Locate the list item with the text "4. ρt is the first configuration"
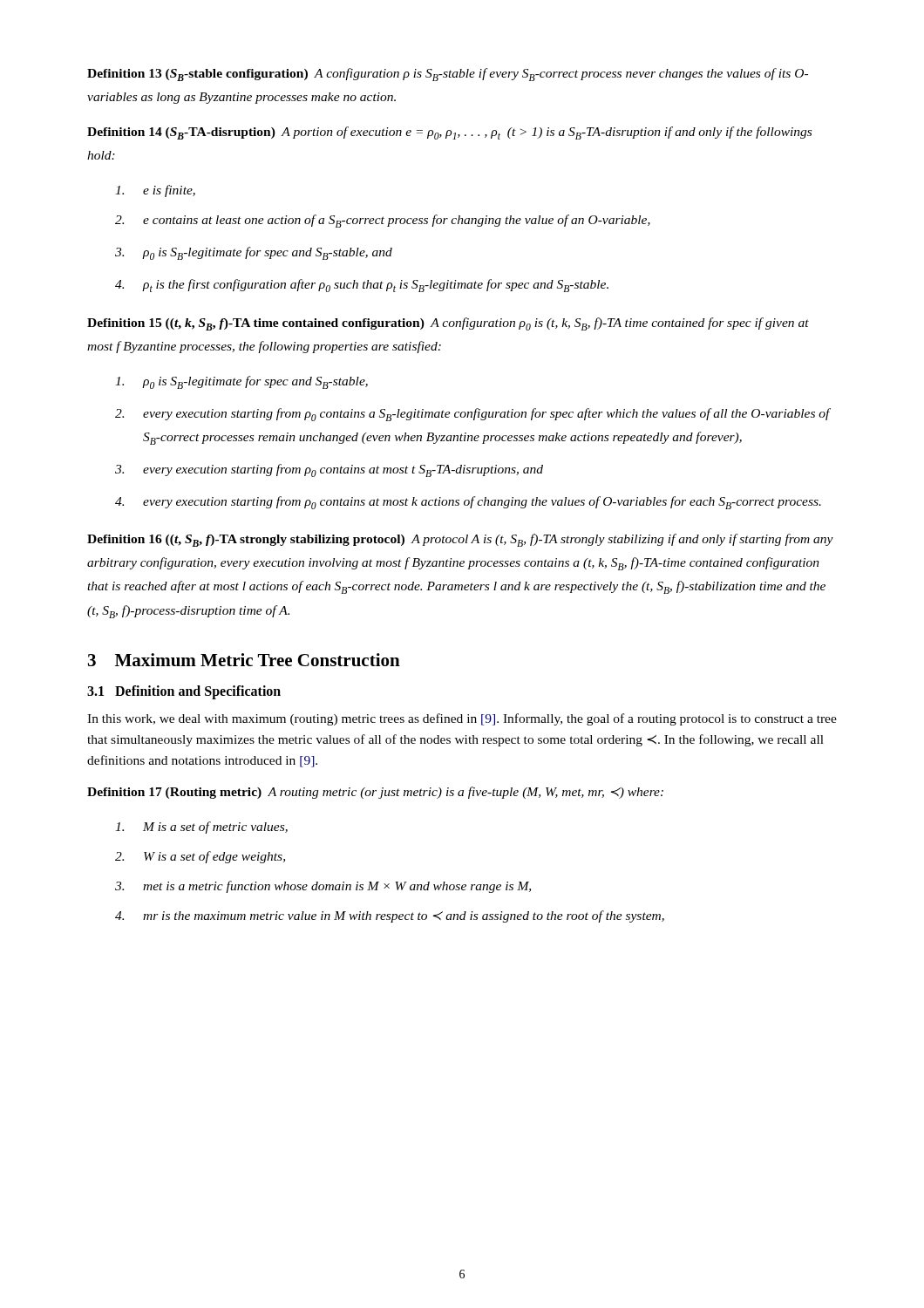The height and width of the screenshot is (1308, 924). point(476,286)
